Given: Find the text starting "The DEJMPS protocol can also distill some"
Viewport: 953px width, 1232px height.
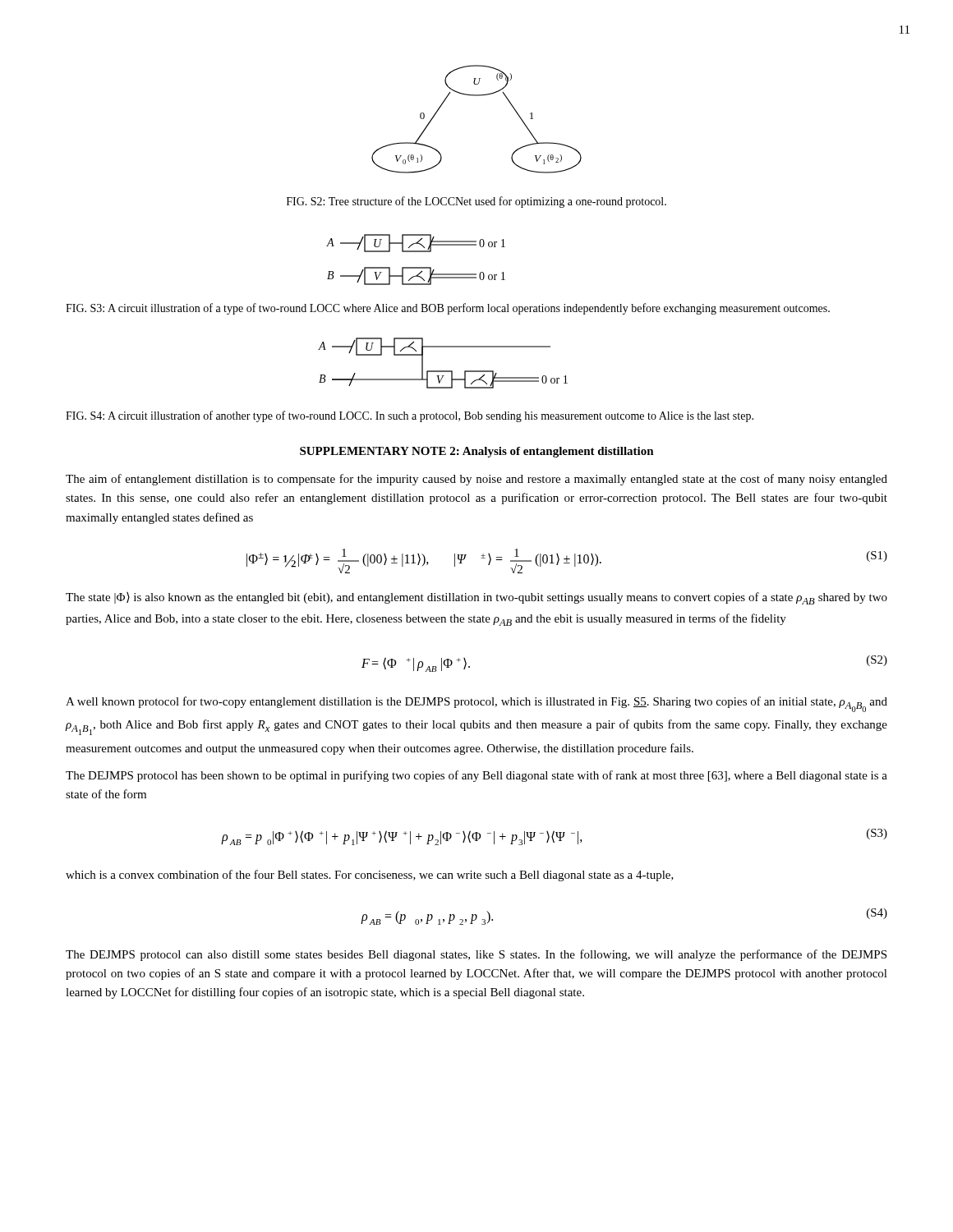Looking at the screenshot, I should coord(476,973).
